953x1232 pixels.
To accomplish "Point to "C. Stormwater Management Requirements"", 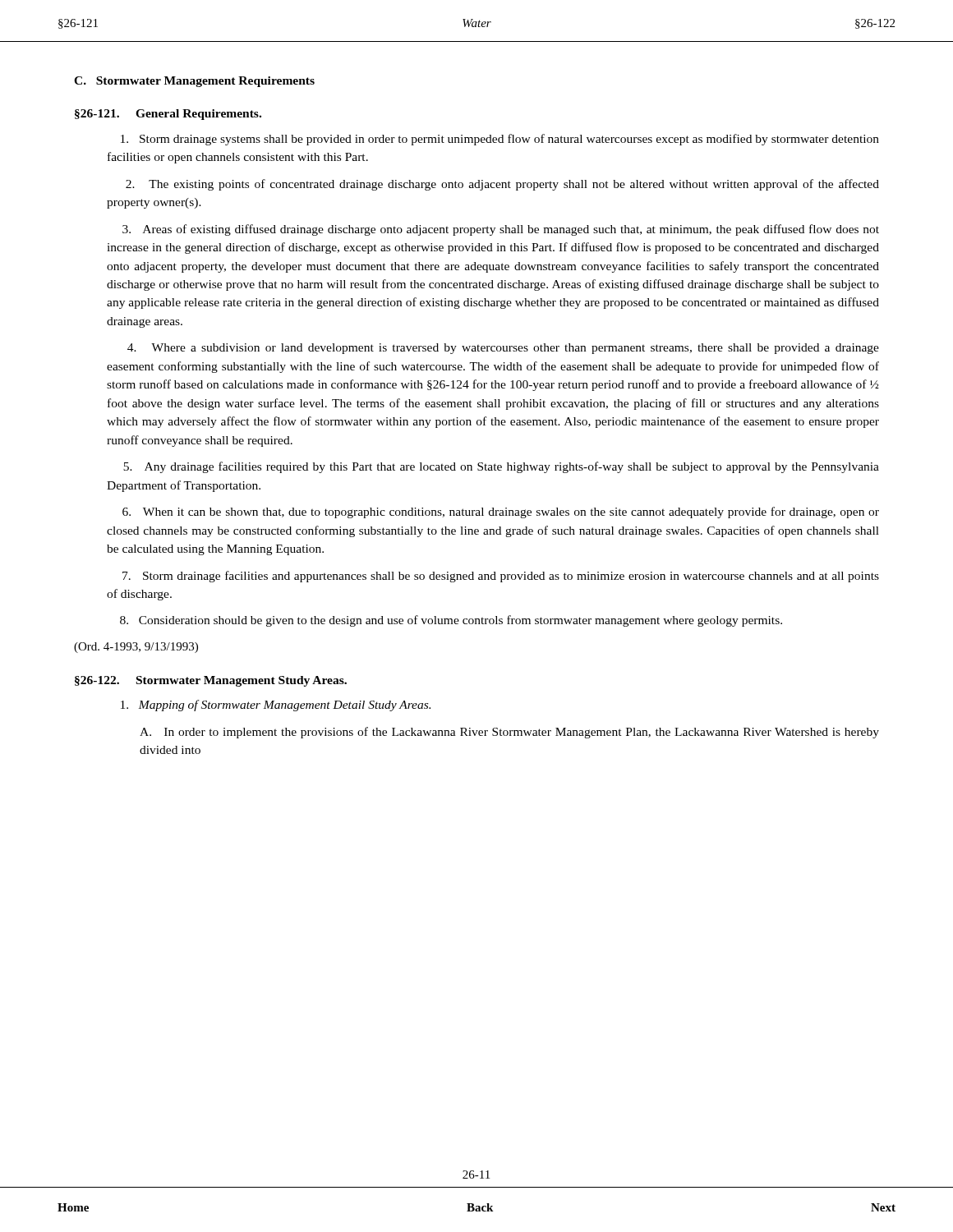I will 194,80.
